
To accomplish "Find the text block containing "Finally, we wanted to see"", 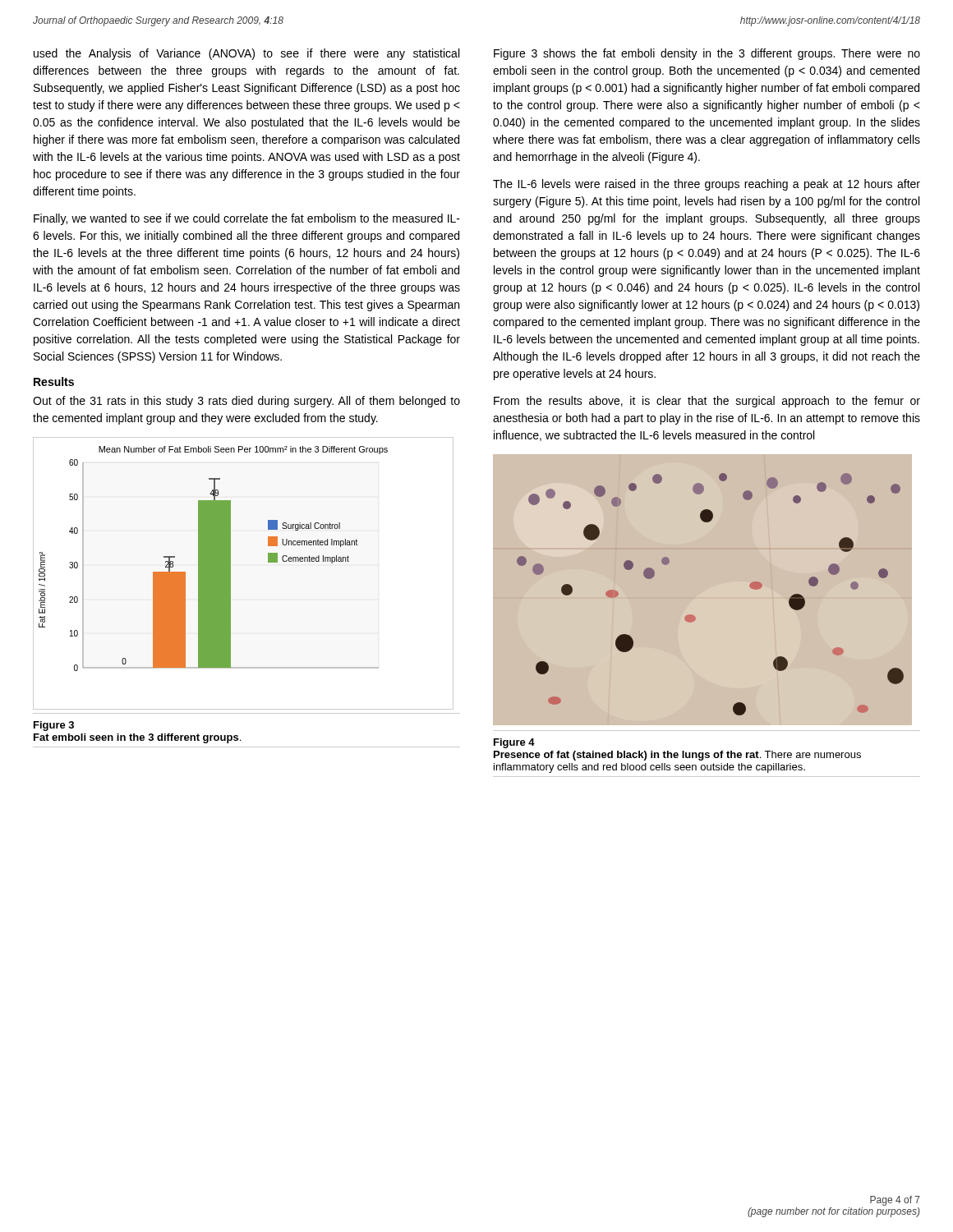I will [246, 288].
